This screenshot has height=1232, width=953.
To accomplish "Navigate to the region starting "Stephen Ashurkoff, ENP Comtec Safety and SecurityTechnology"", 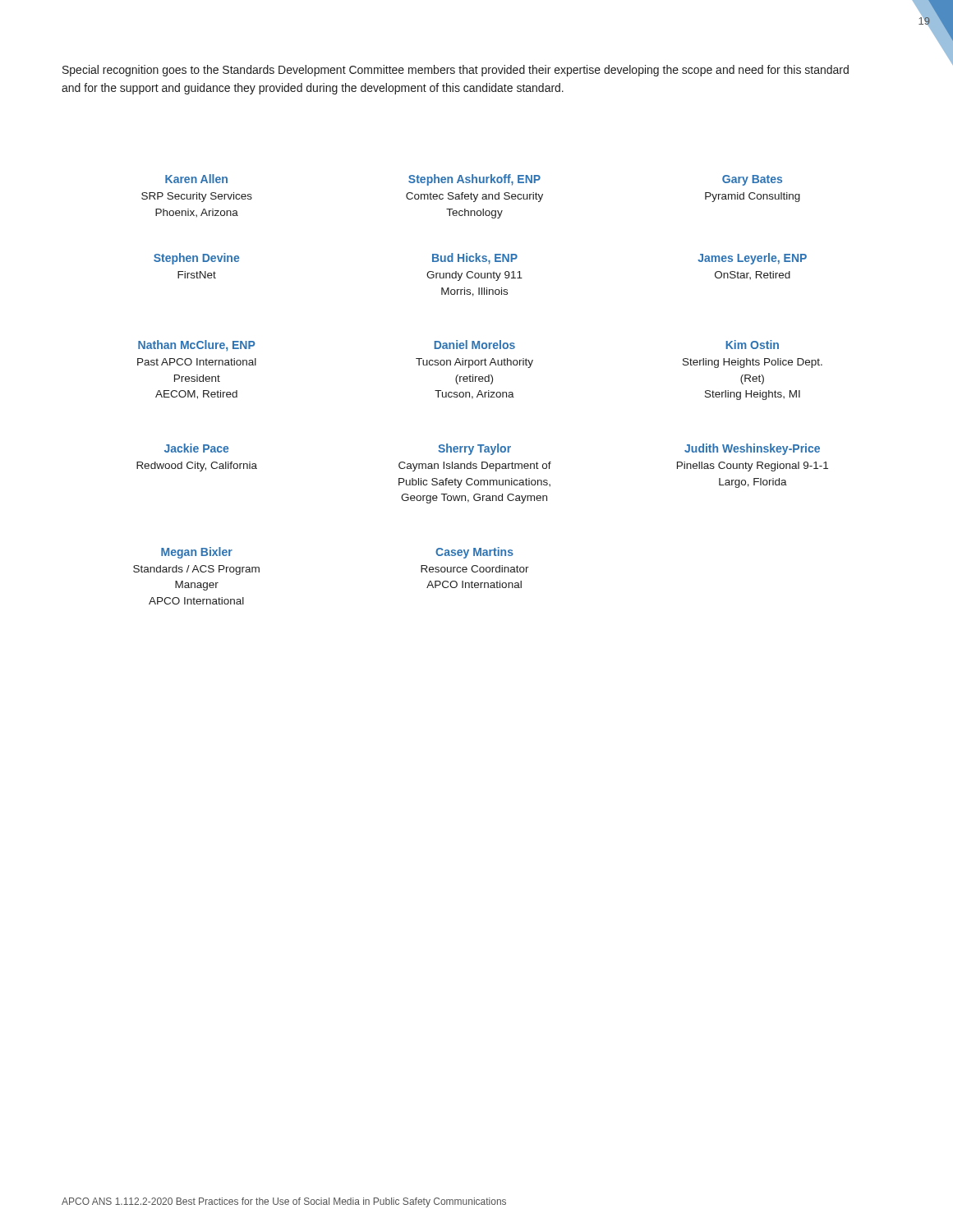I will [474, 196].
